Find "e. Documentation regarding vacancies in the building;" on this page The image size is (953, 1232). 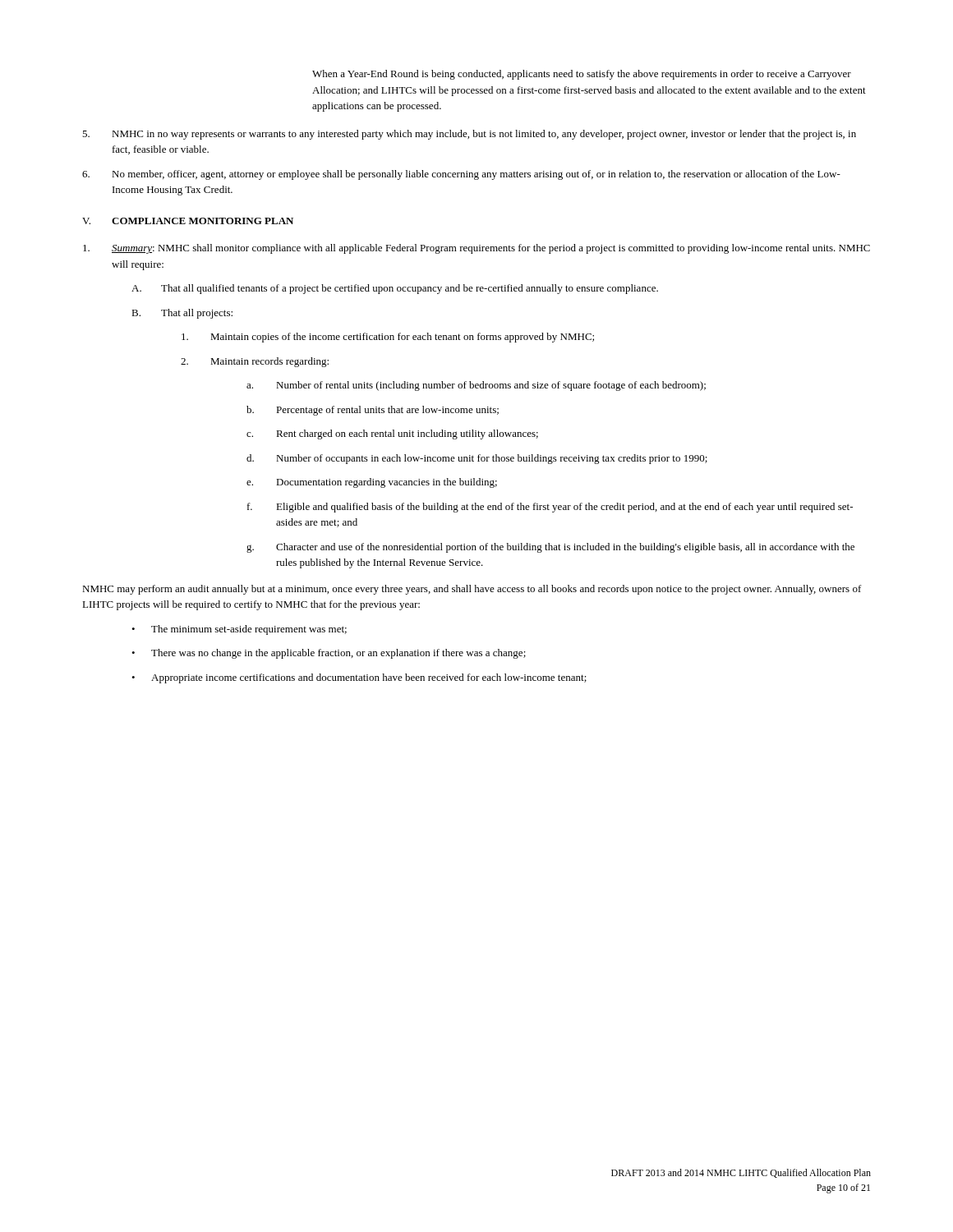[x=372, y=483]
